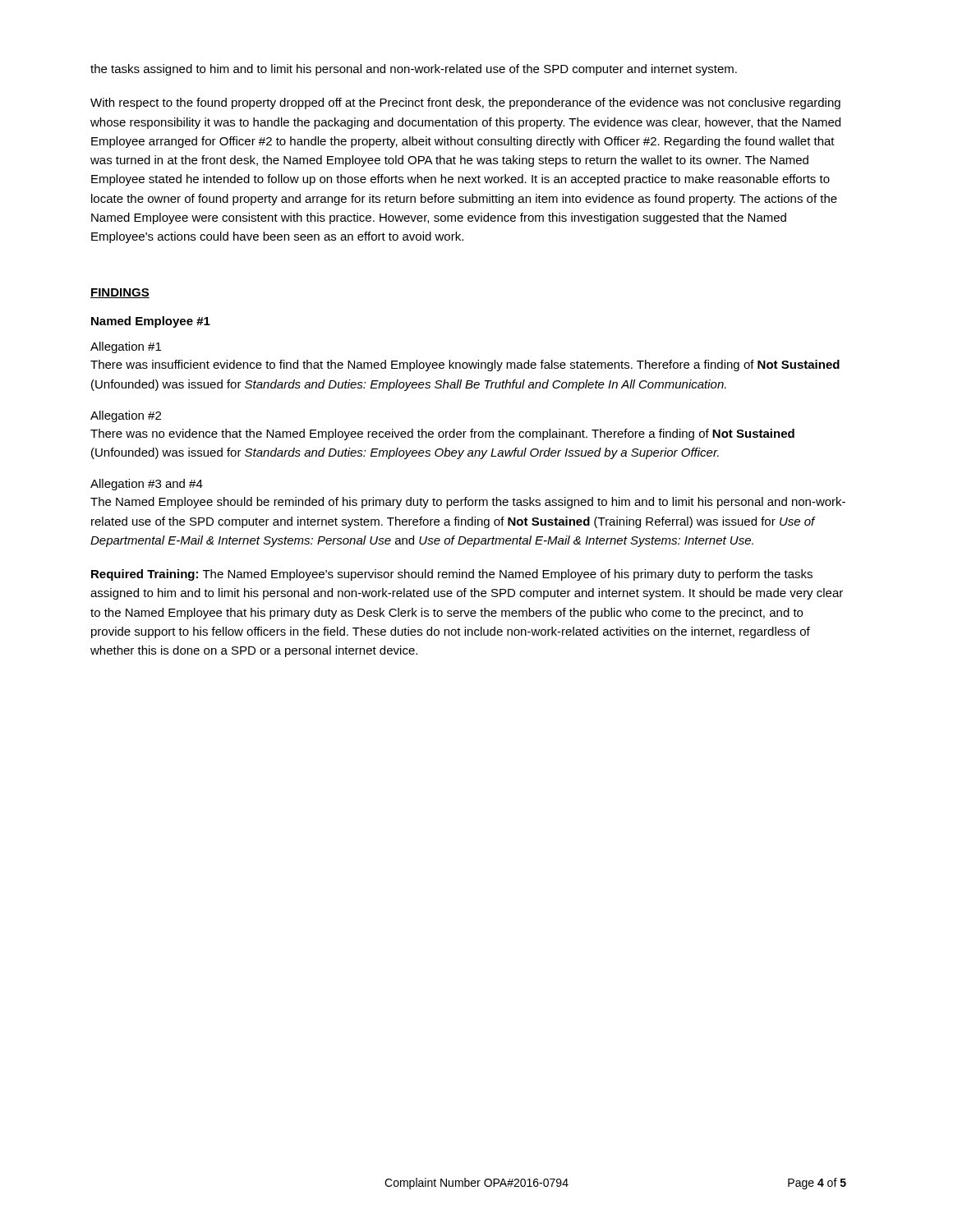Point to the block beginning "With respect to"
The width and height of the screenshot is (953, 1232).
point(466,169)
